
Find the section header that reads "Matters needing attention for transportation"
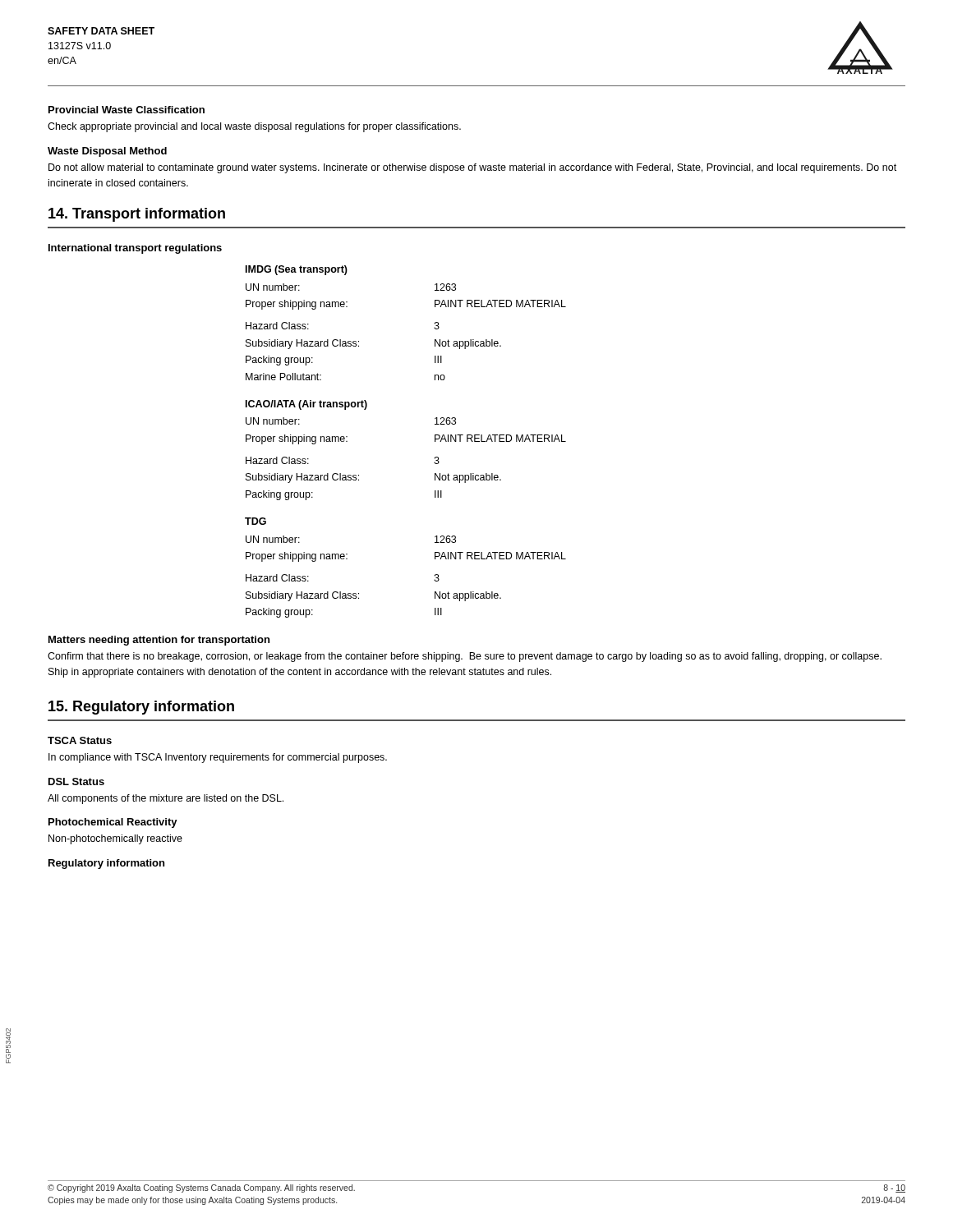tap(159, 640)
